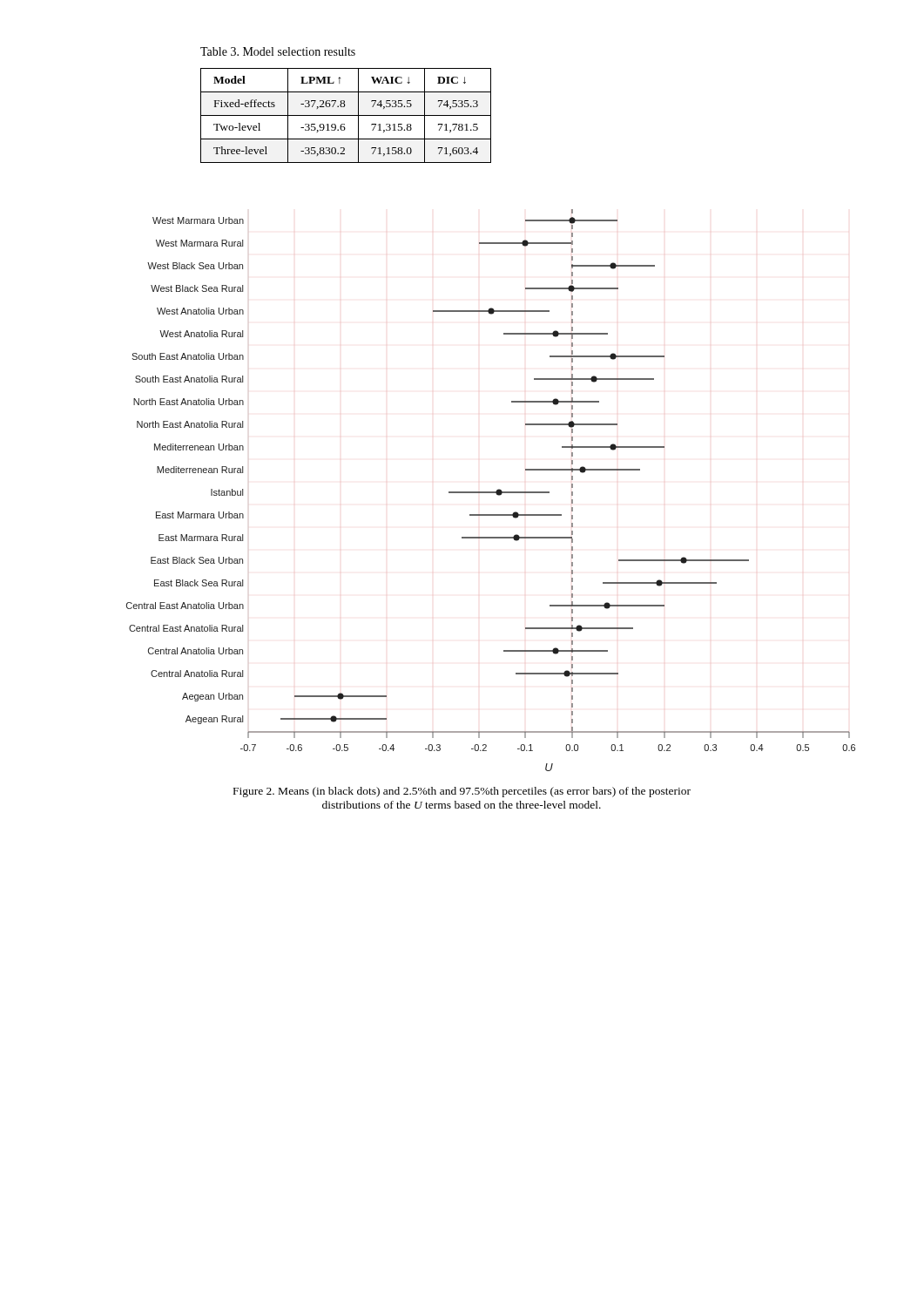Screen dimensions: 1307x924
Task: Find the table that mentions "DIC ↓"
Action: click(x=346, y=115)
